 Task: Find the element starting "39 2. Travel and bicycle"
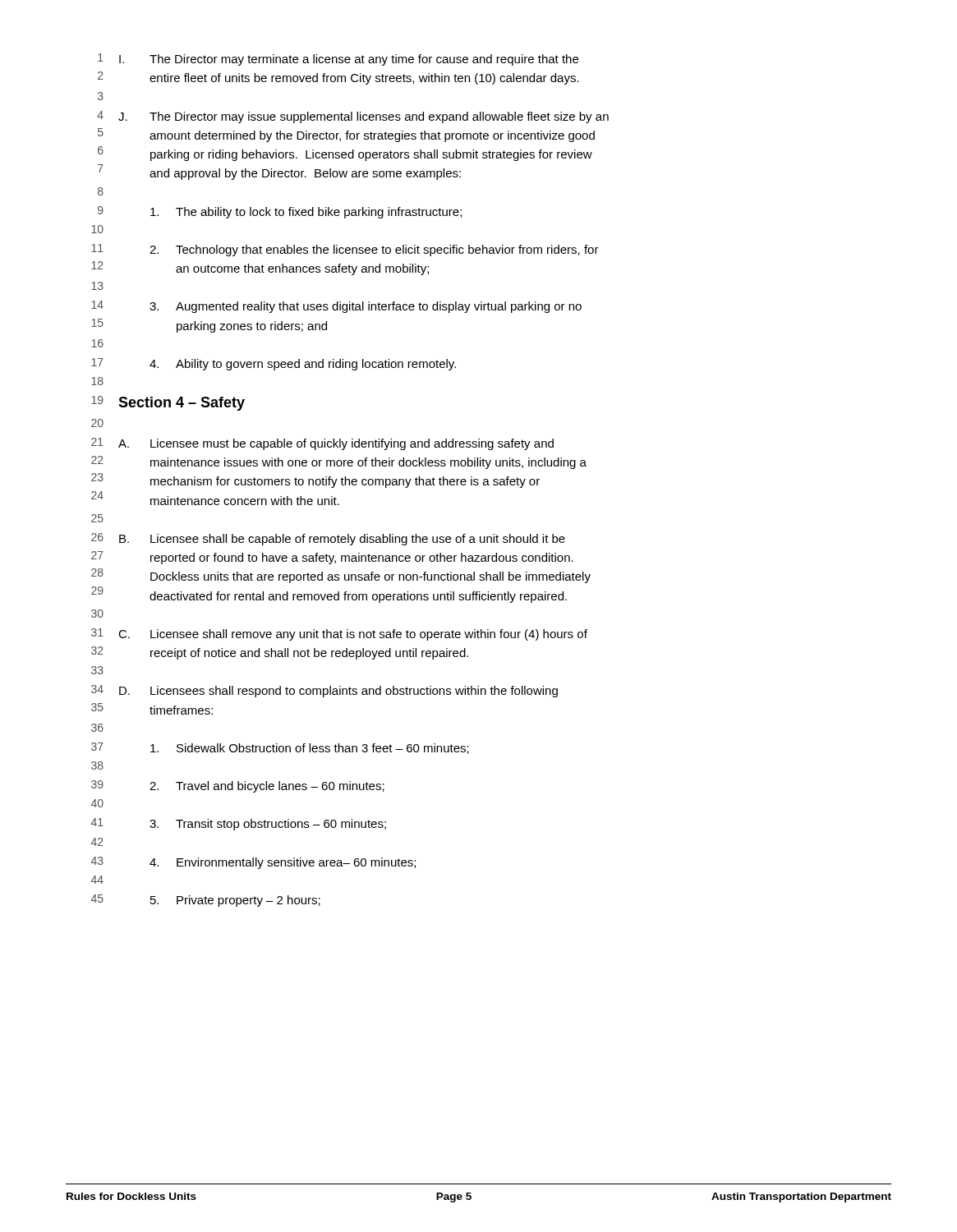click(238, 786)
